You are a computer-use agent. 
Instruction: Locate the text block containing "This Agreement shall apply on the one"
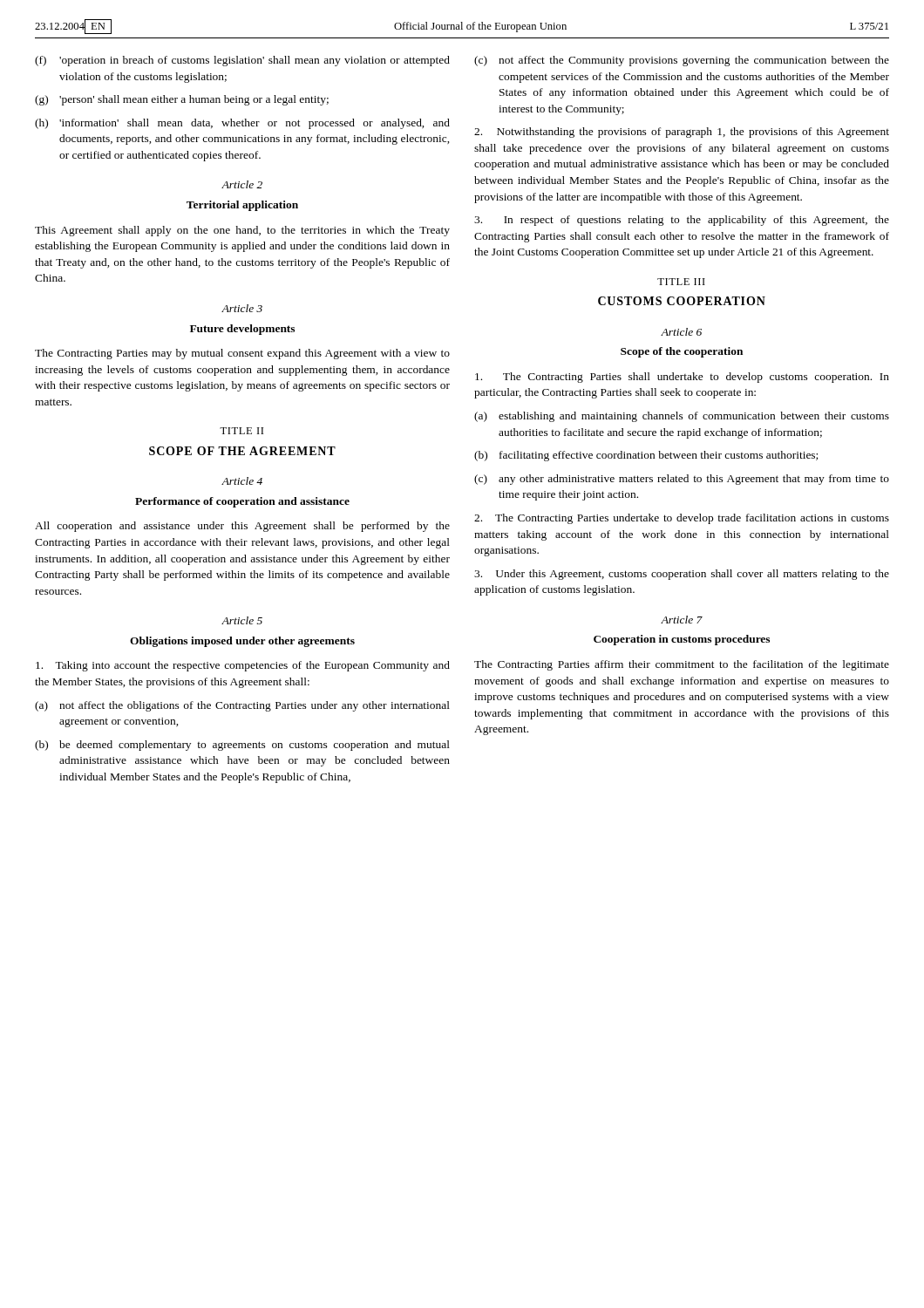pyautogui.click(x=242, y=254)
